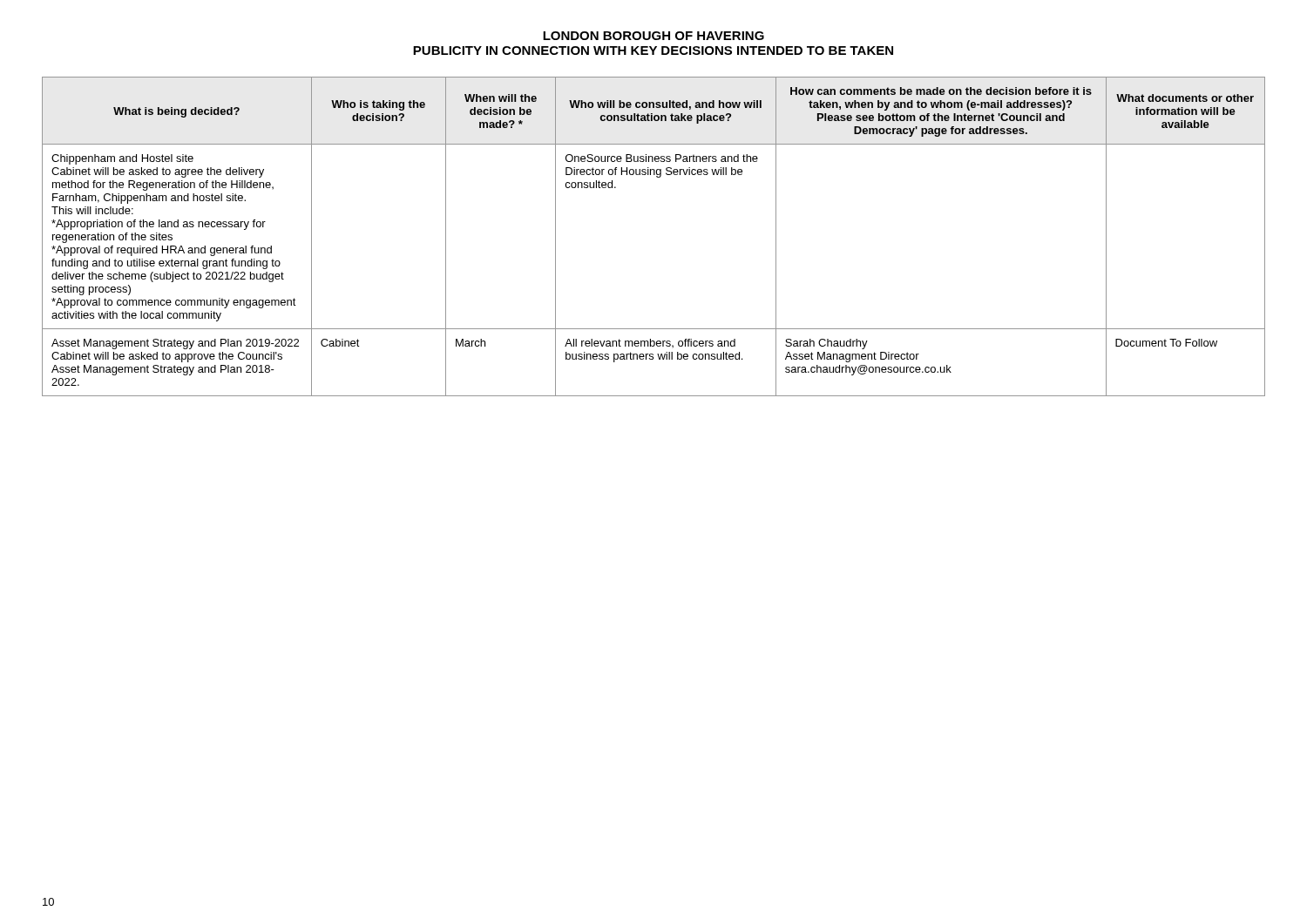Select the table
1307x924 pixels.
[x=654, y=236]
